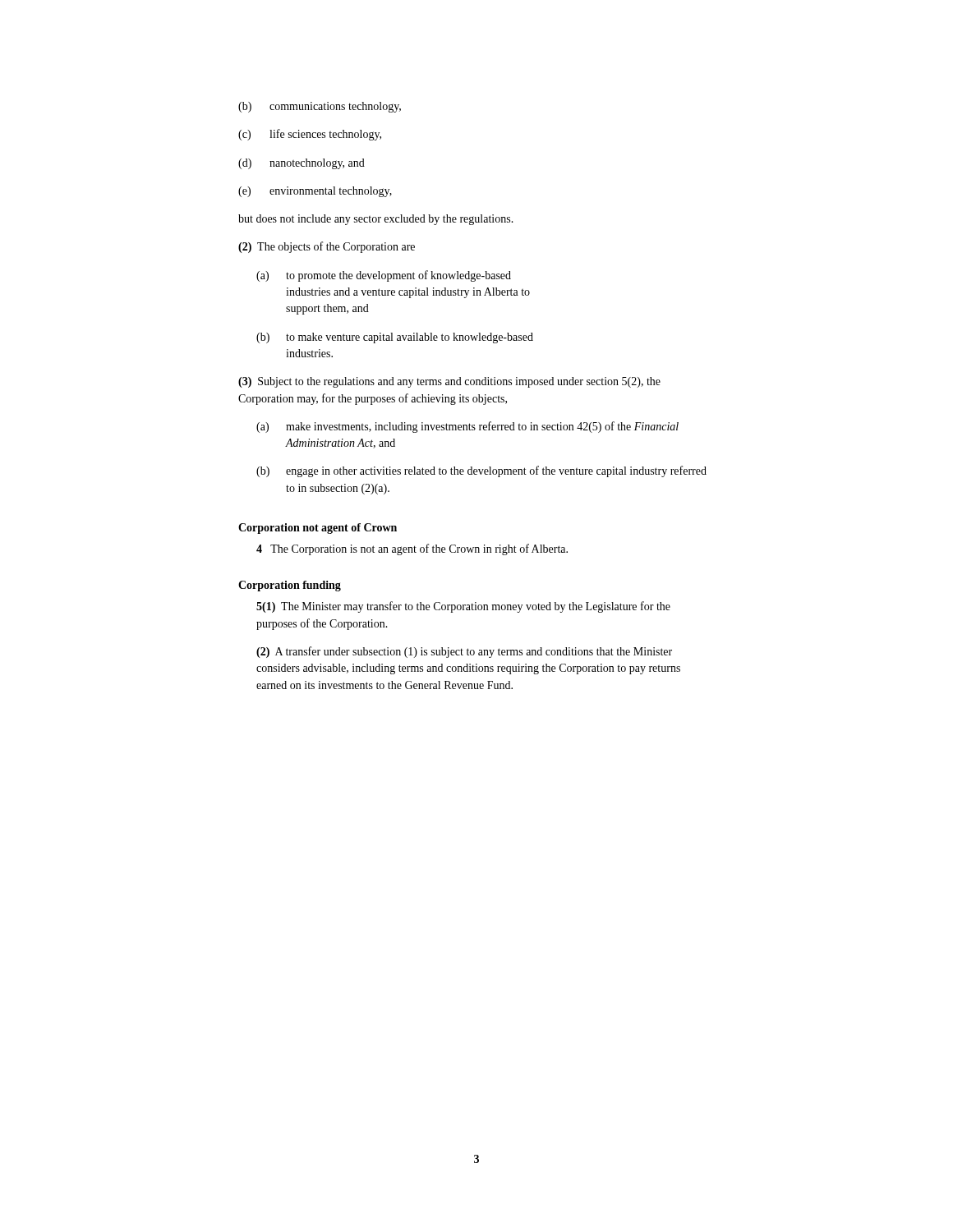Image resolution: width=953 pixels, height=1232 pixels.
Task: Navigate to the element starting "(b) engage in"
Action: (x=481, y=480)
